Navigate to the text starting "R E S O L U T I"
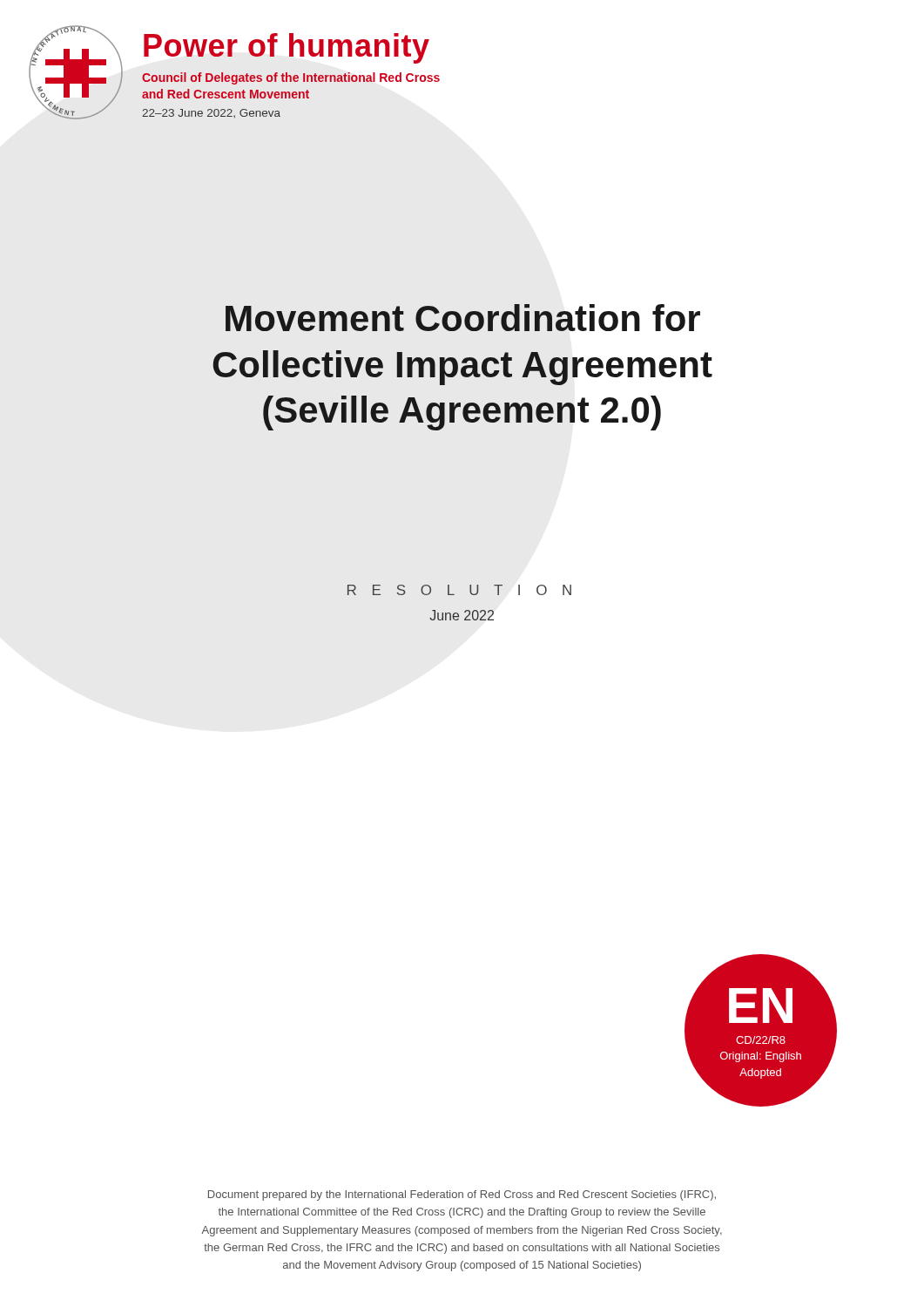 click(x=462, y=590)
